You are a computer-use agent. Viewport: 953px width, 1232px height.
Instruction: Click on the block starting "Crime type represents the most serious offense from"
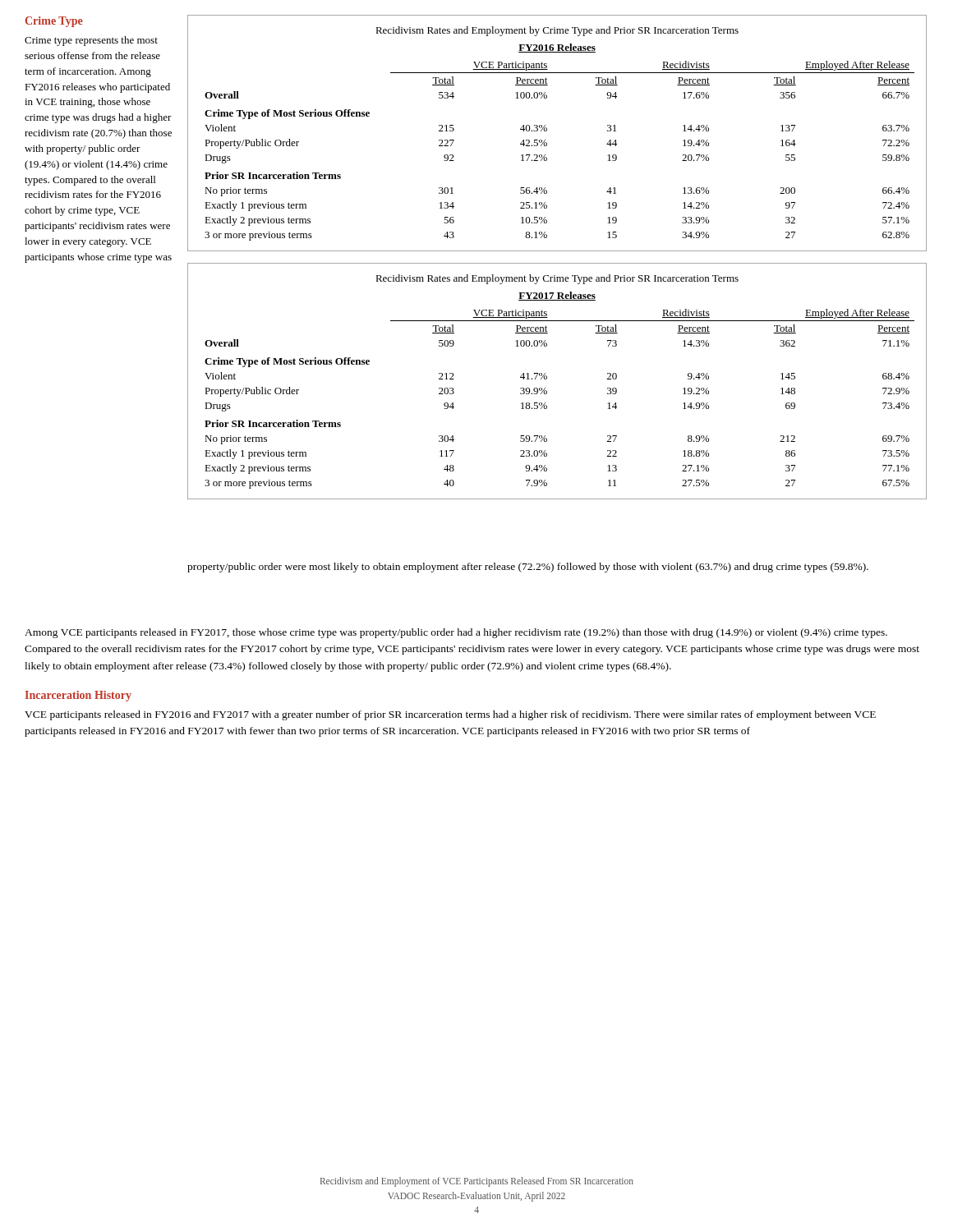pyautogui.click(x=98, y=148)
